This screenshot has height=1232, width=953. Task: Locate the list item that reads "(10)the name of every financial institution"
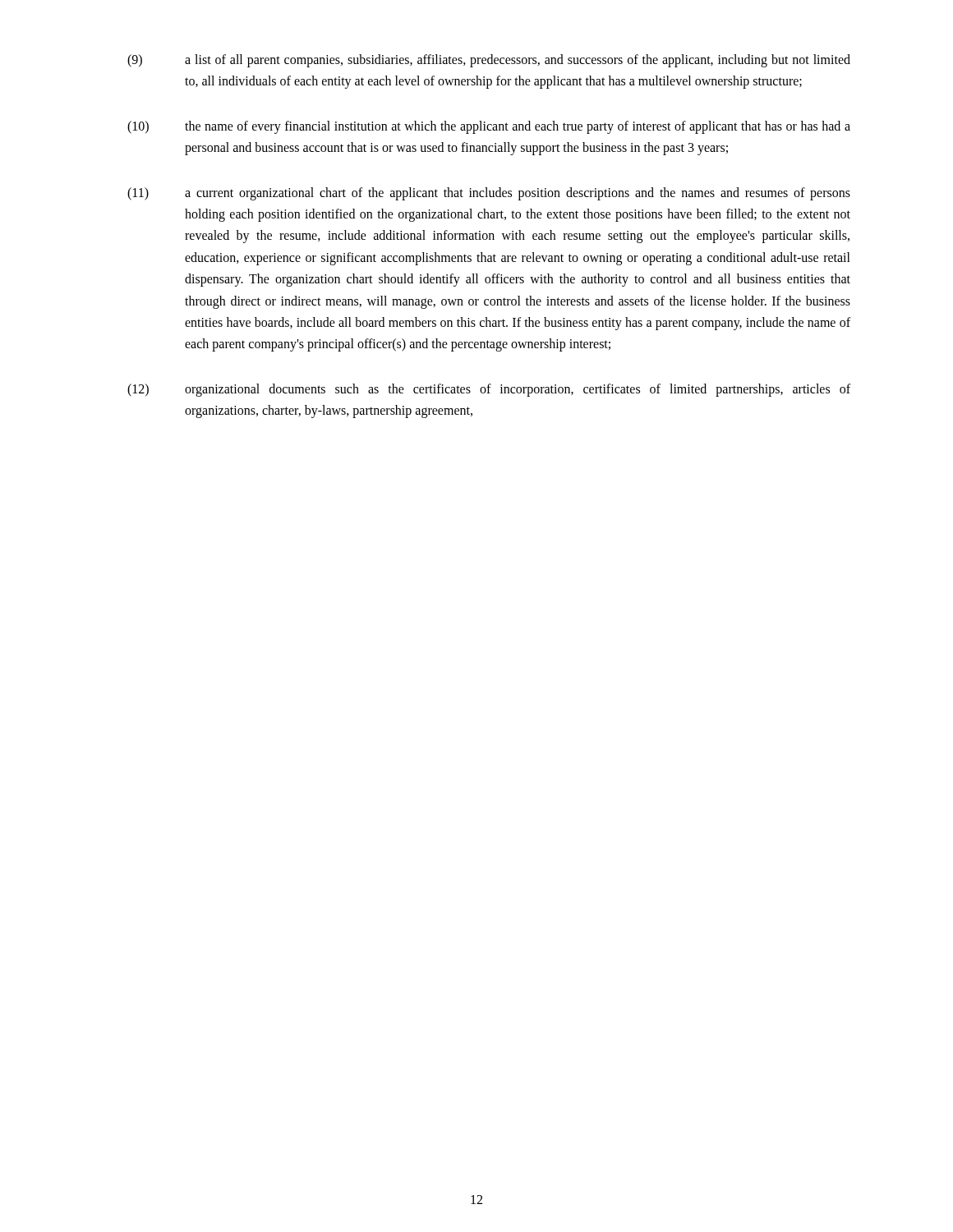pos(491,137)
